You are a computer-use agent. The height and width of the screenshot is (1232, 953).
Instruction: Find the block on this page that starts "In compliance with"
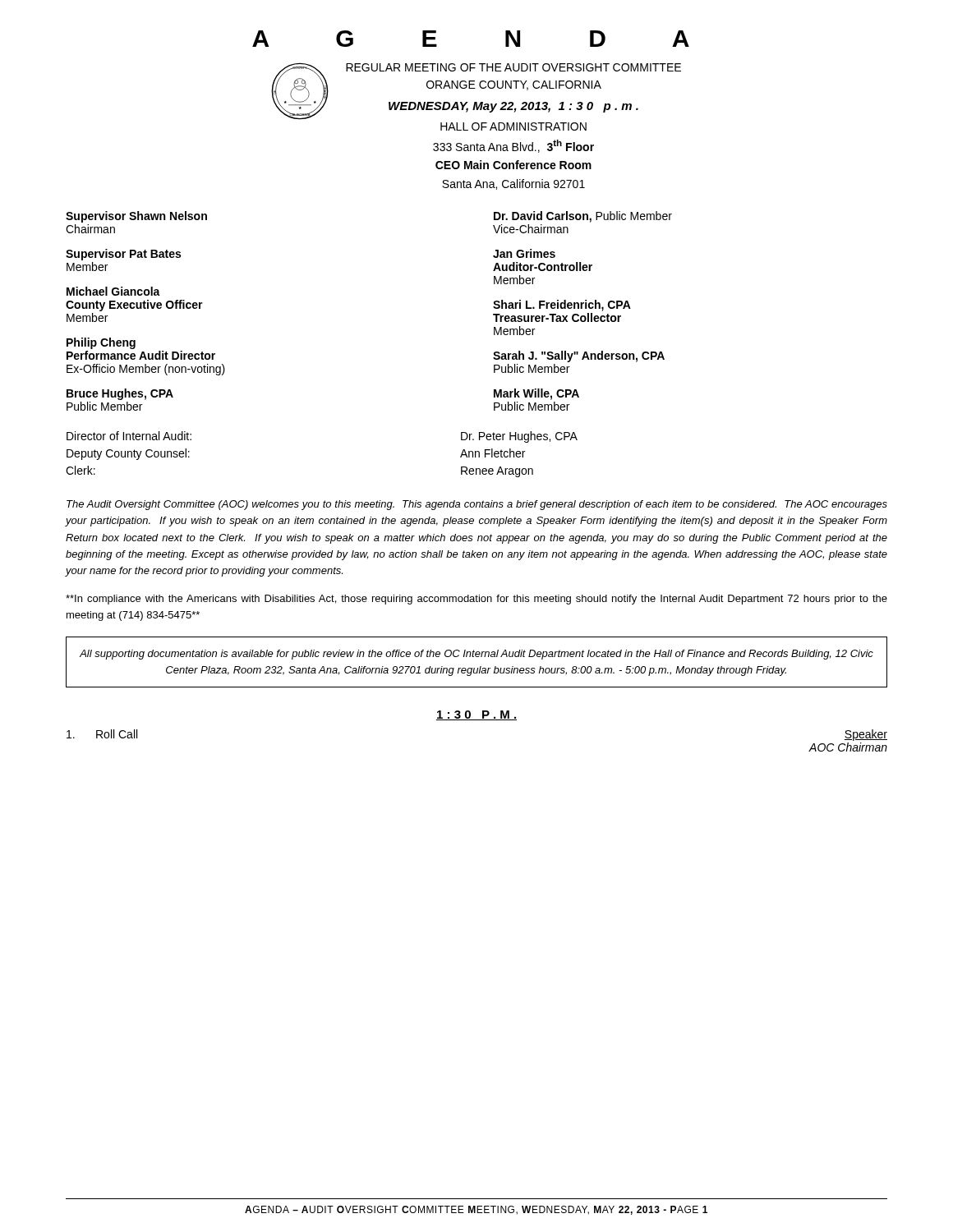click(476, 607)
